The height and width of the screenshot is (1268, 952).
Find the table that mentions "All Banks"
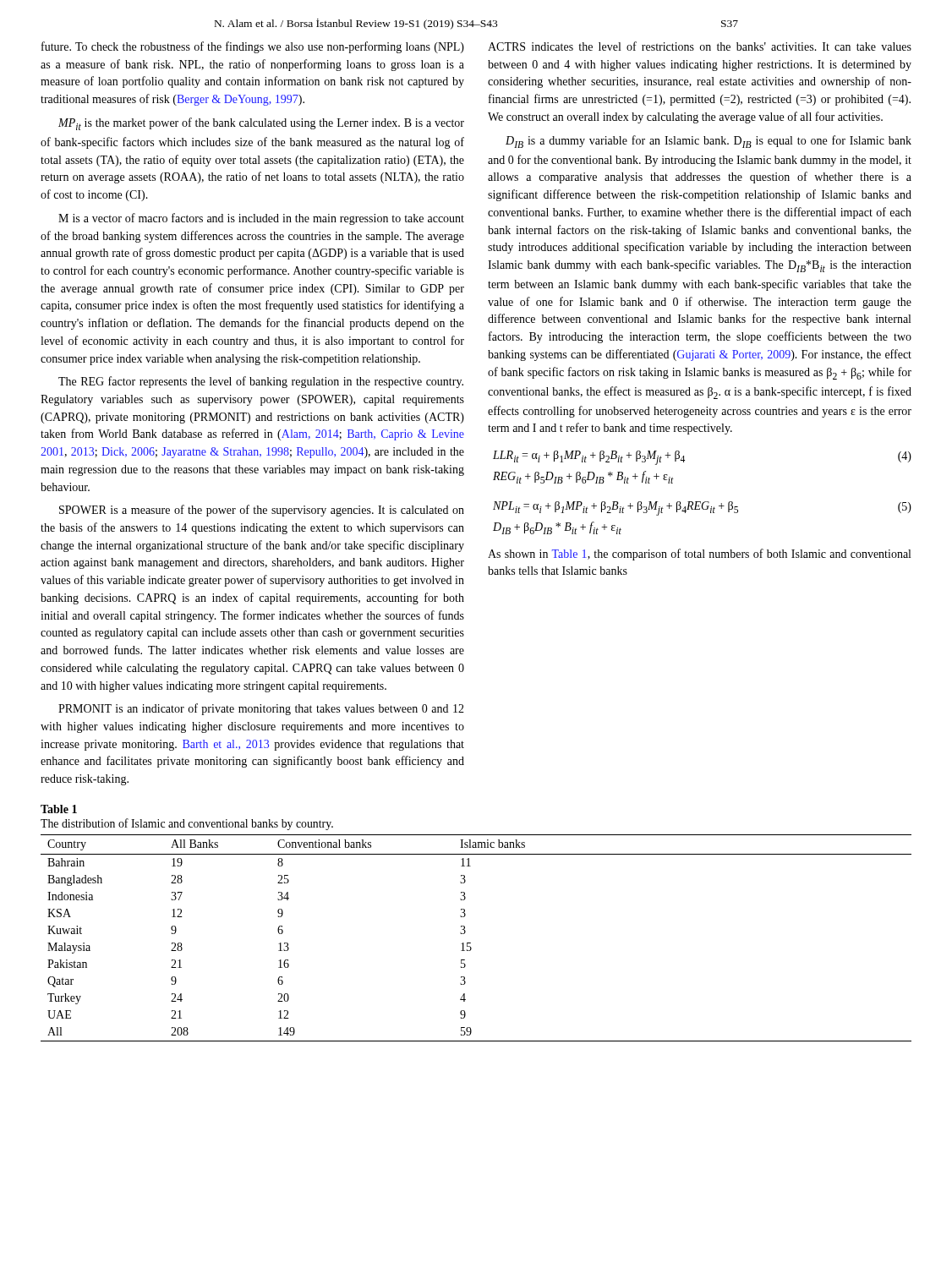point(476,938)
